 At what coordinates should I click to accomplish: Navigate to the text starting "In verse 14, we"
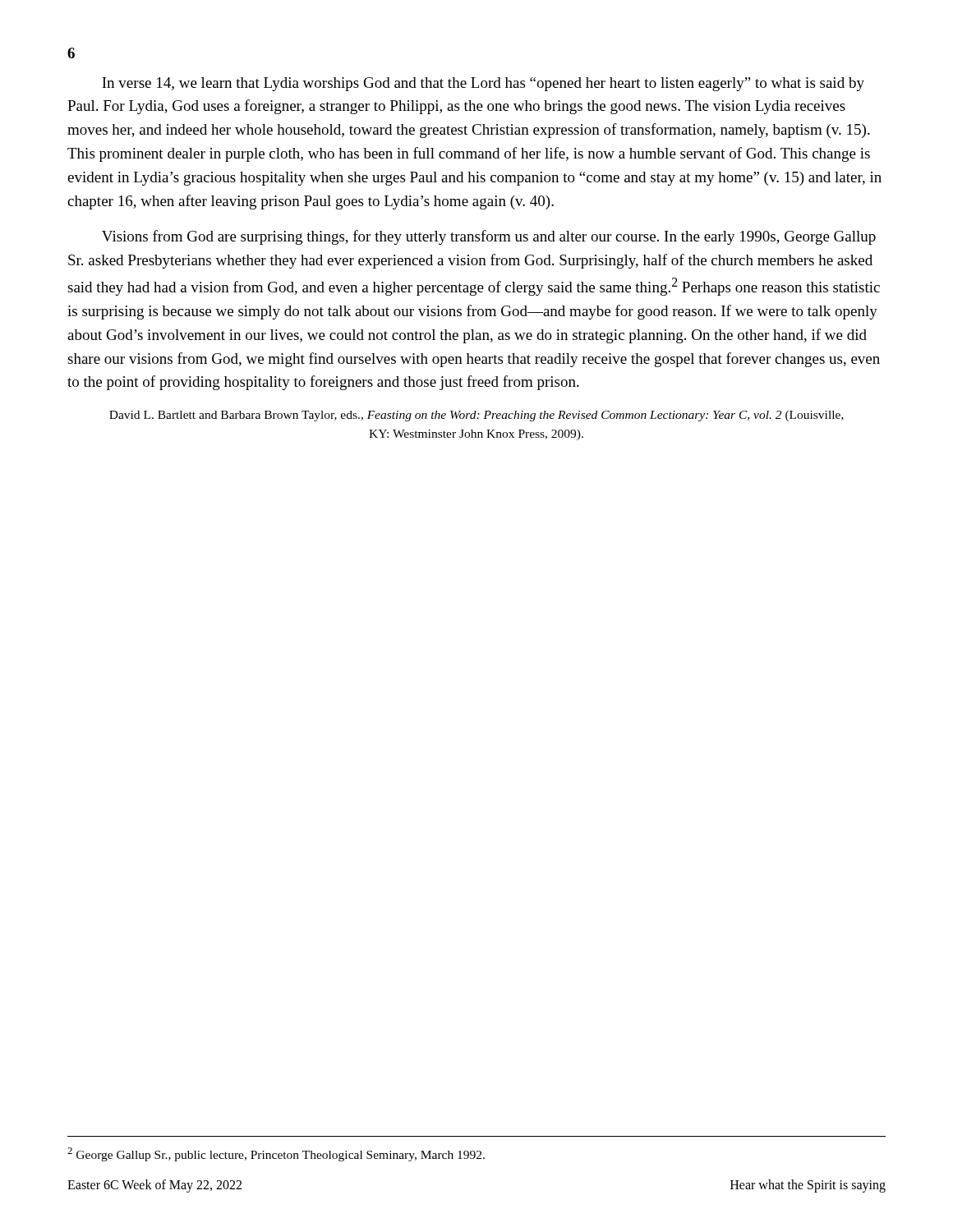pyautogui.click(x=476, y=142)
